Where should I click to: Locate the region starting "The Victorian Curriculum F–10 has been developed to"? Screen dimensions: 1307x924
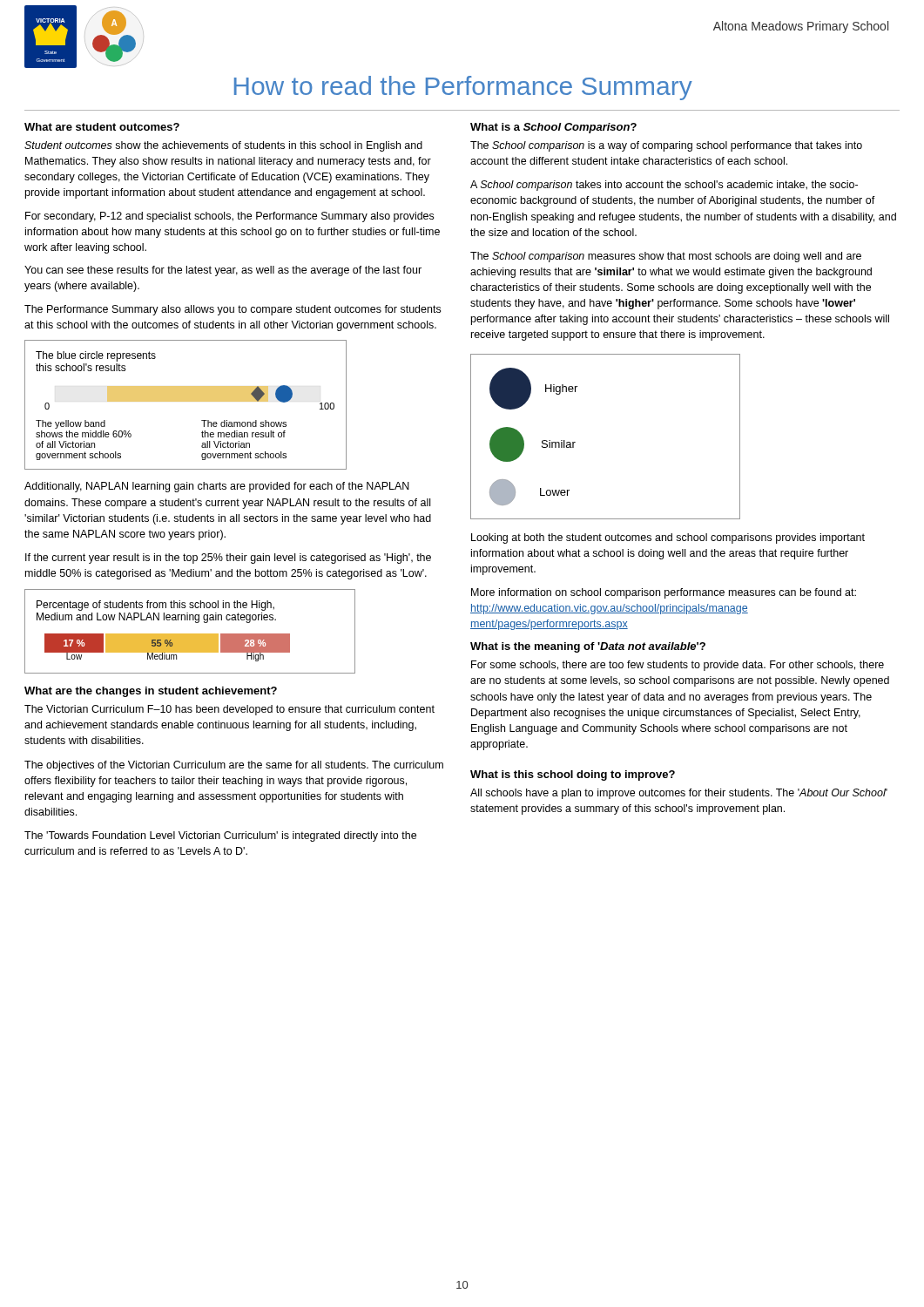pos(229,725)
